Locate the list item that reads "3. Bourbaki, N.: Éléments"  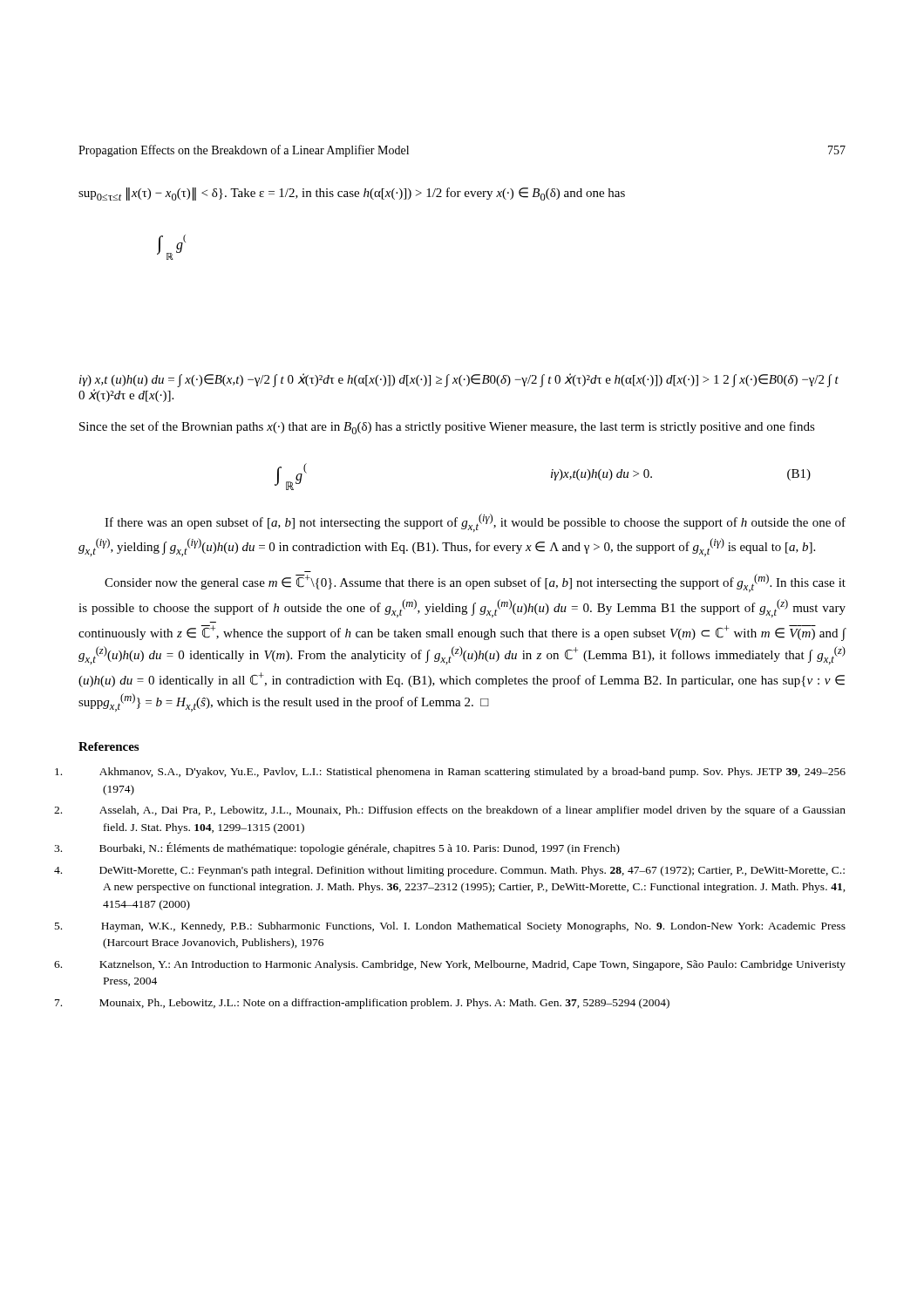tap(349, 848)
